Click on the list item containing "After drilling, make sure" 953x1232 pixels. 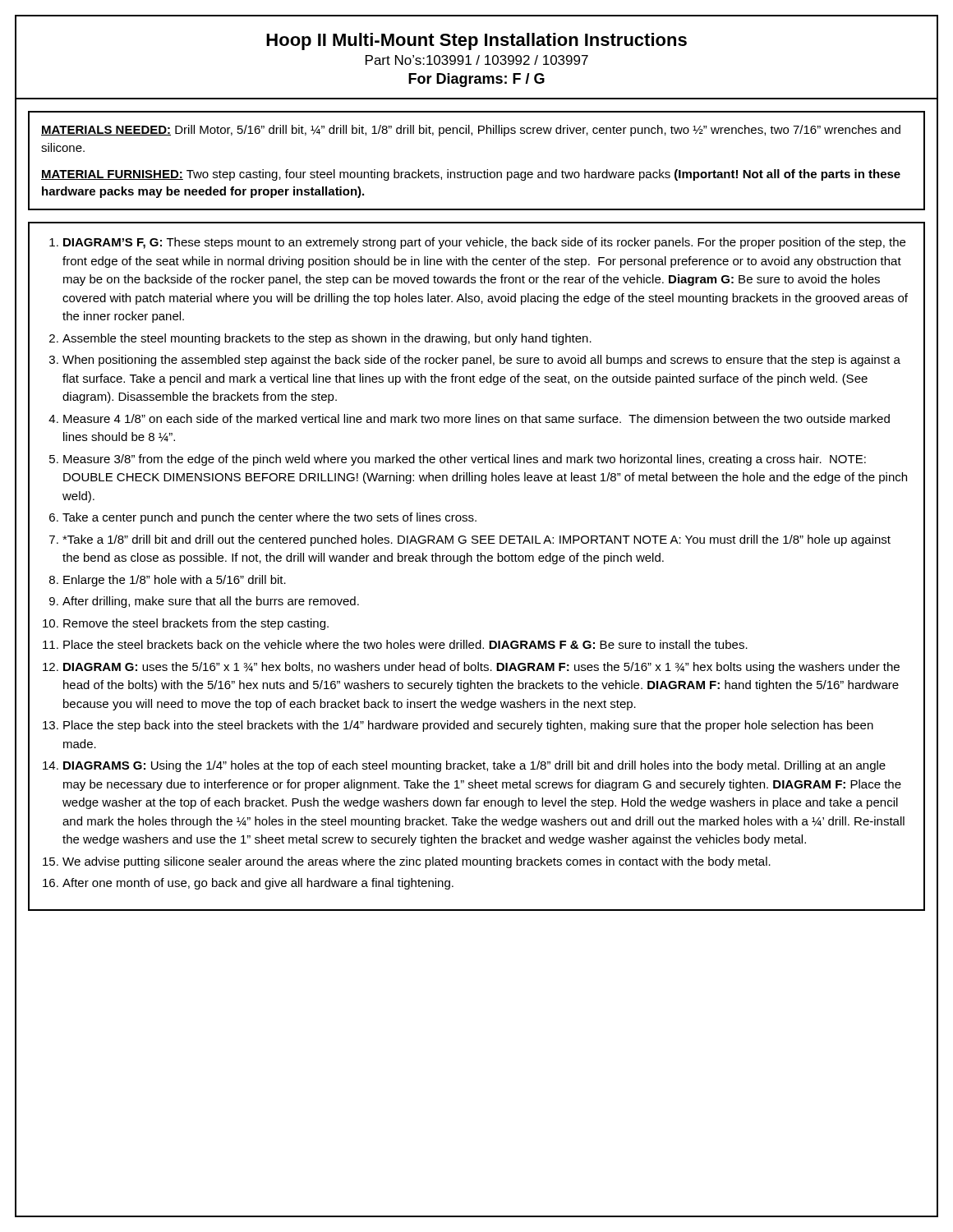(211, 601)
